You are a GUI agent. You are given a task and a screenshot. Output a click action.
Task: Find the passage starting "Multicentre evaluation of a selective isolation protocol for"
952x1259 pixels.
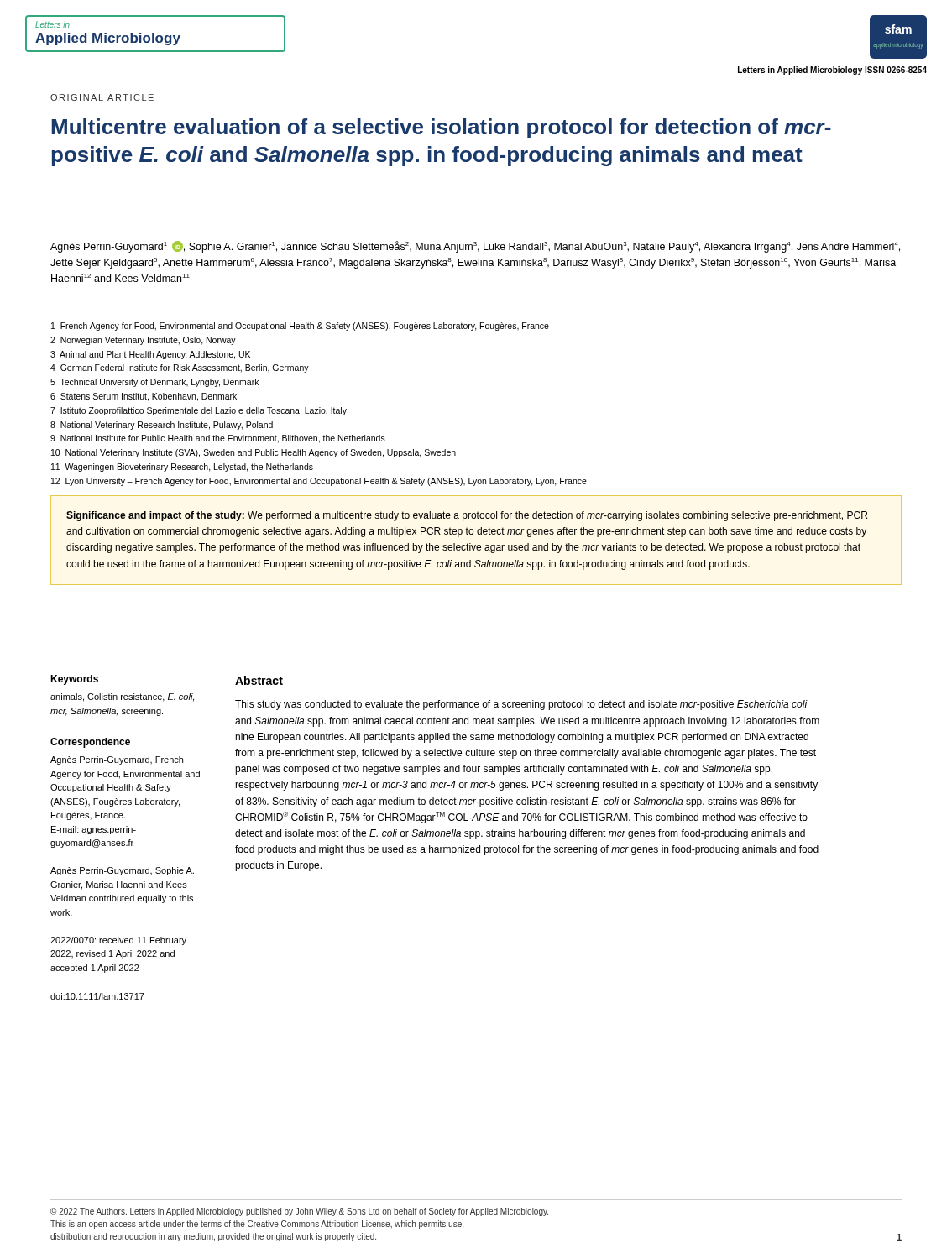point(476,141)
